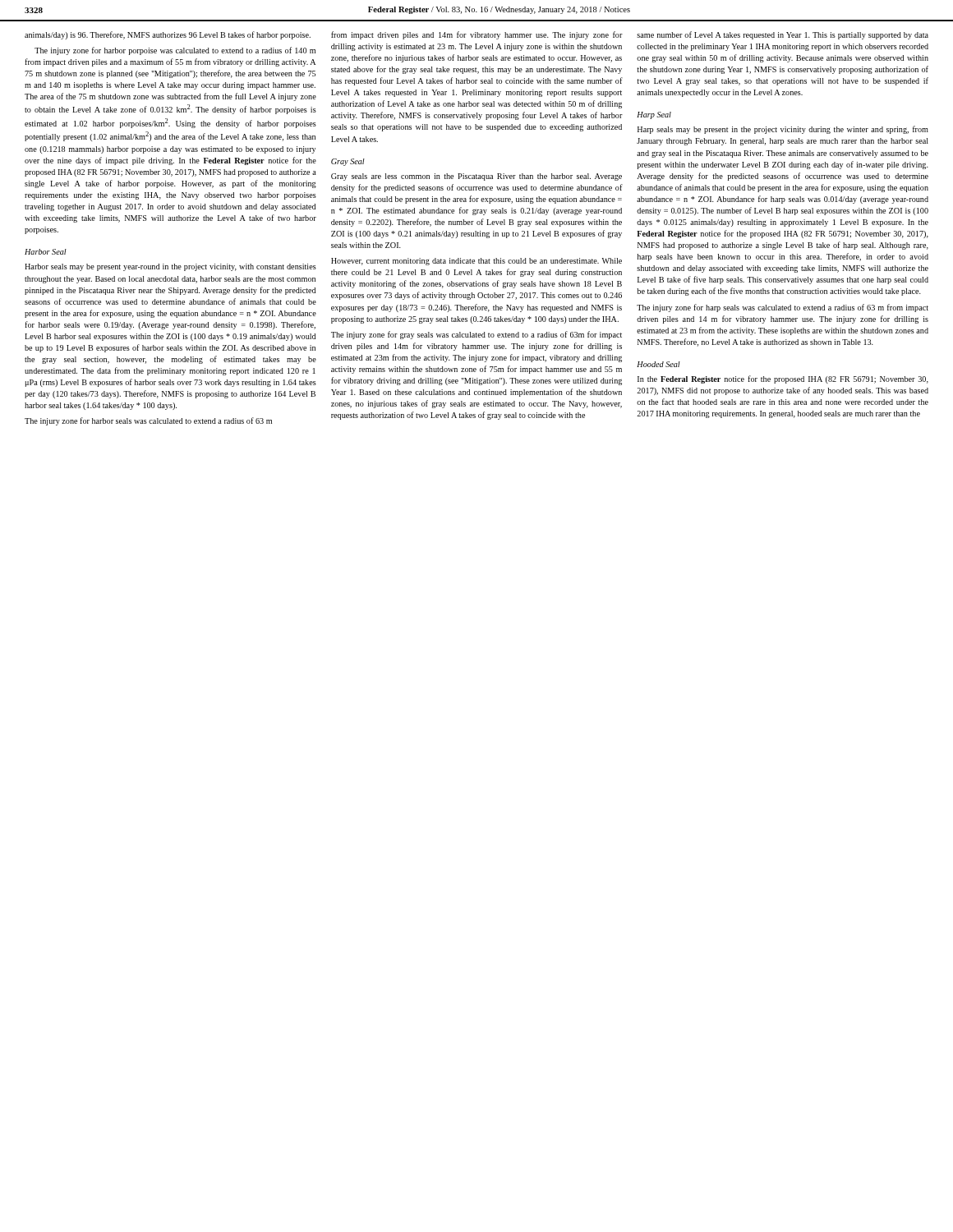The image size is (953, 1232).
Task: Find the text block starting "Harp seals may be present"
Action: point(783,236)
